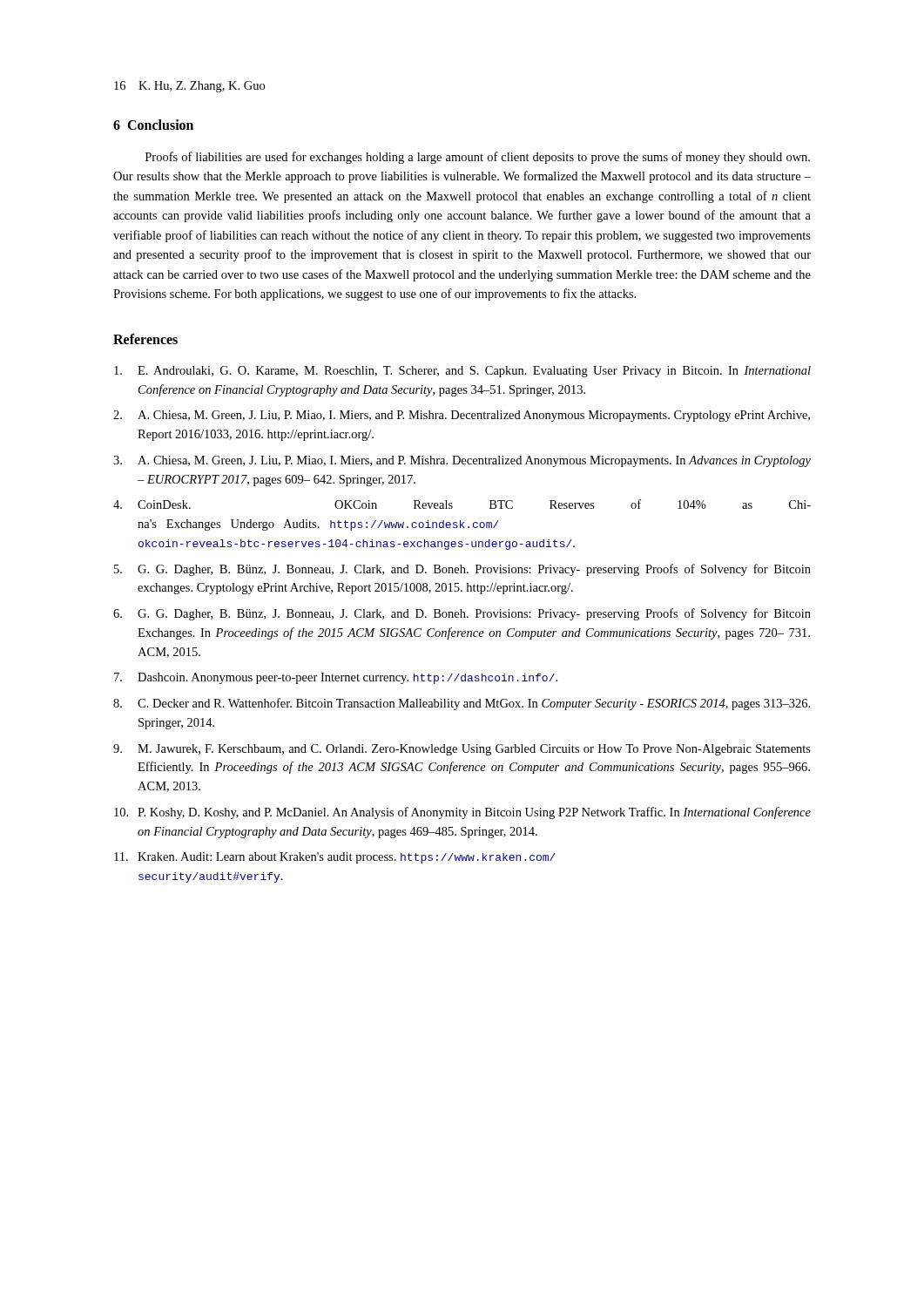
Task: Click the passage that begins "11. Kraken. Audit: Learn about Kraken's audit"
Action: [462, 867]
